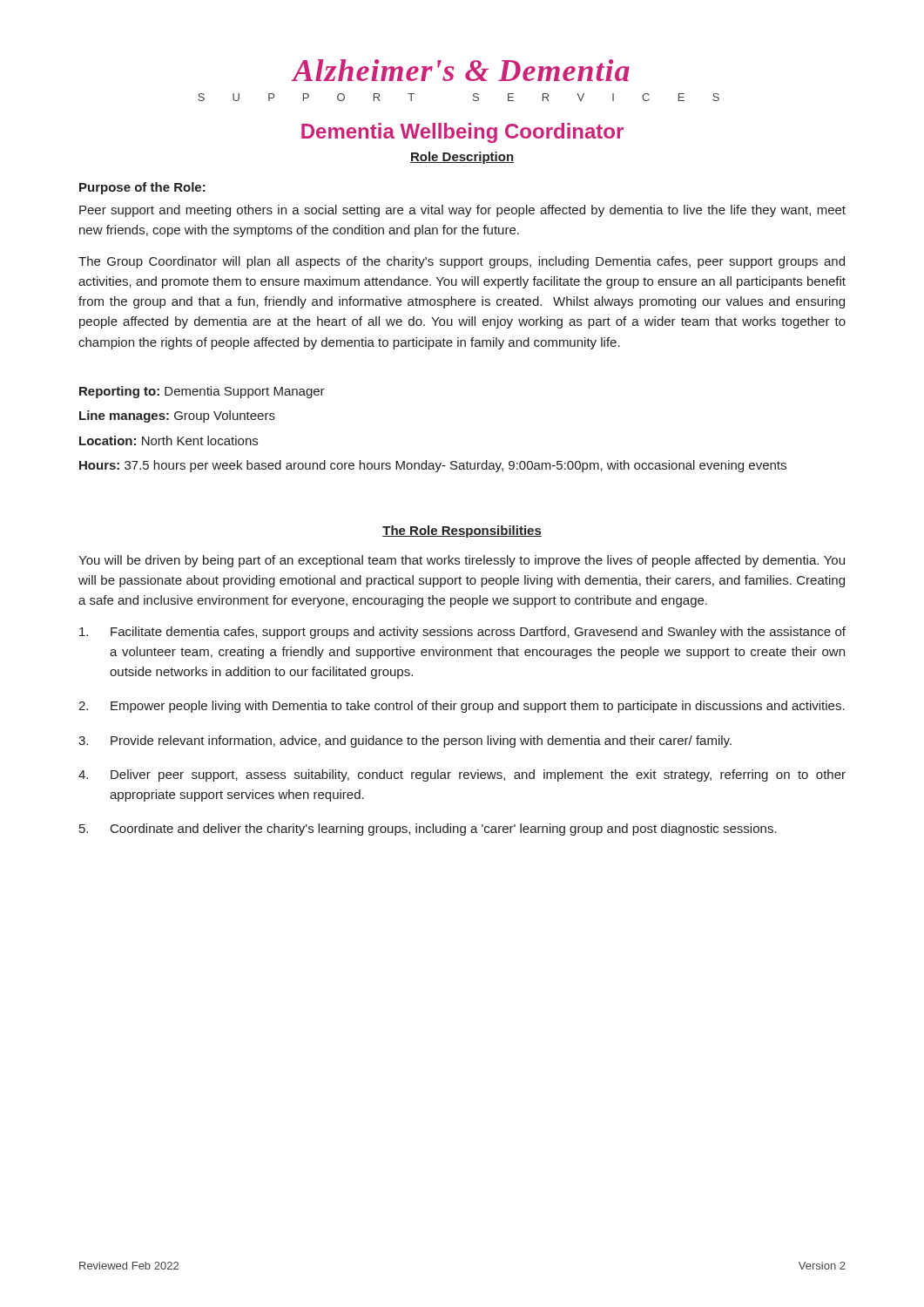Where is the passage that starts "2. Empower people living with Dementia to"?
Image resolution: width=924 pixels, height=1307 pixels.
(462, 706)
